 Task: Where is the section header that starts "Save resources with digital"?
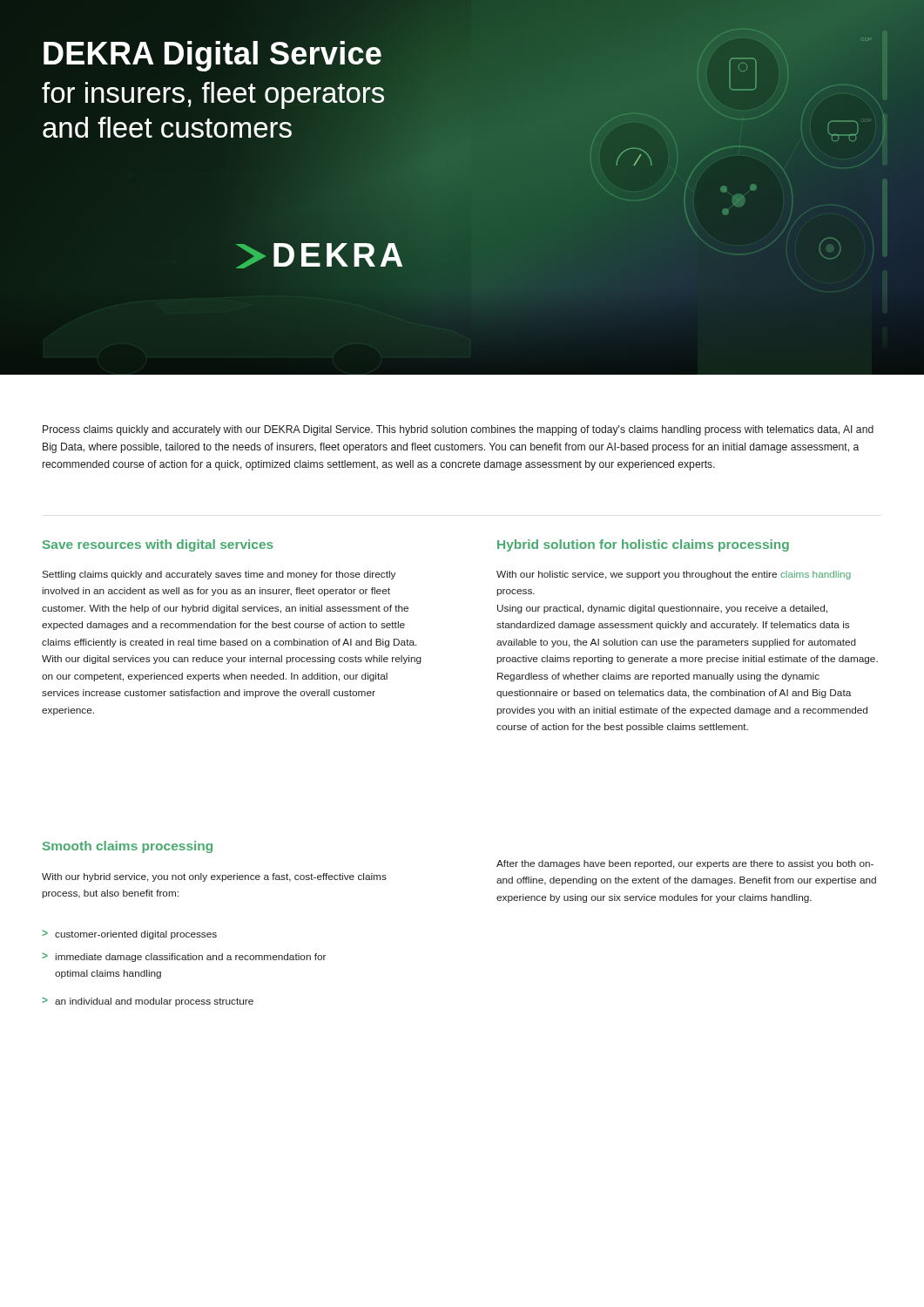coord(158,544)
